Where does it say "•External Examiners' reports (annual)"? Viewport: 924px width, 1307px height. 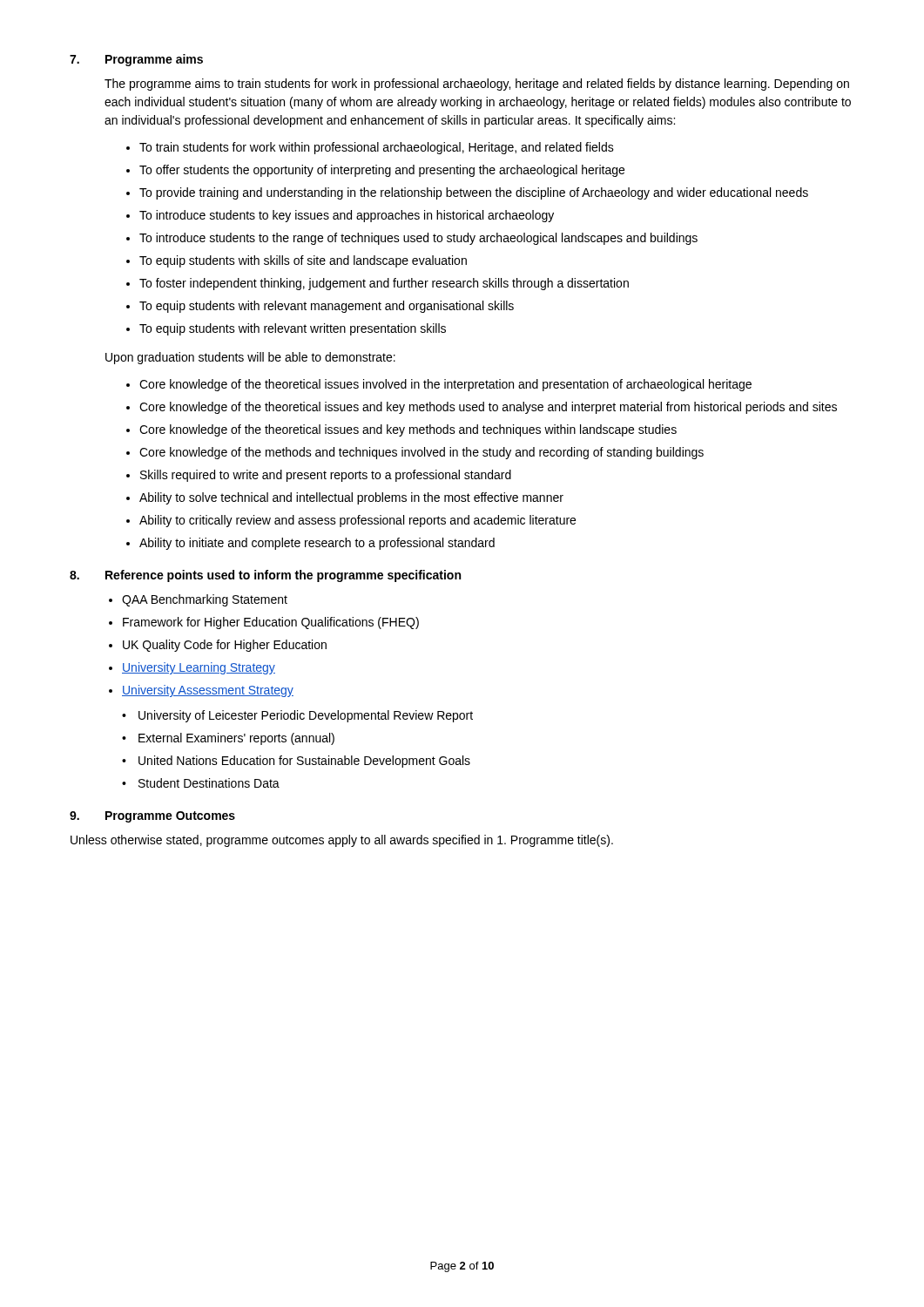point(229,738)
